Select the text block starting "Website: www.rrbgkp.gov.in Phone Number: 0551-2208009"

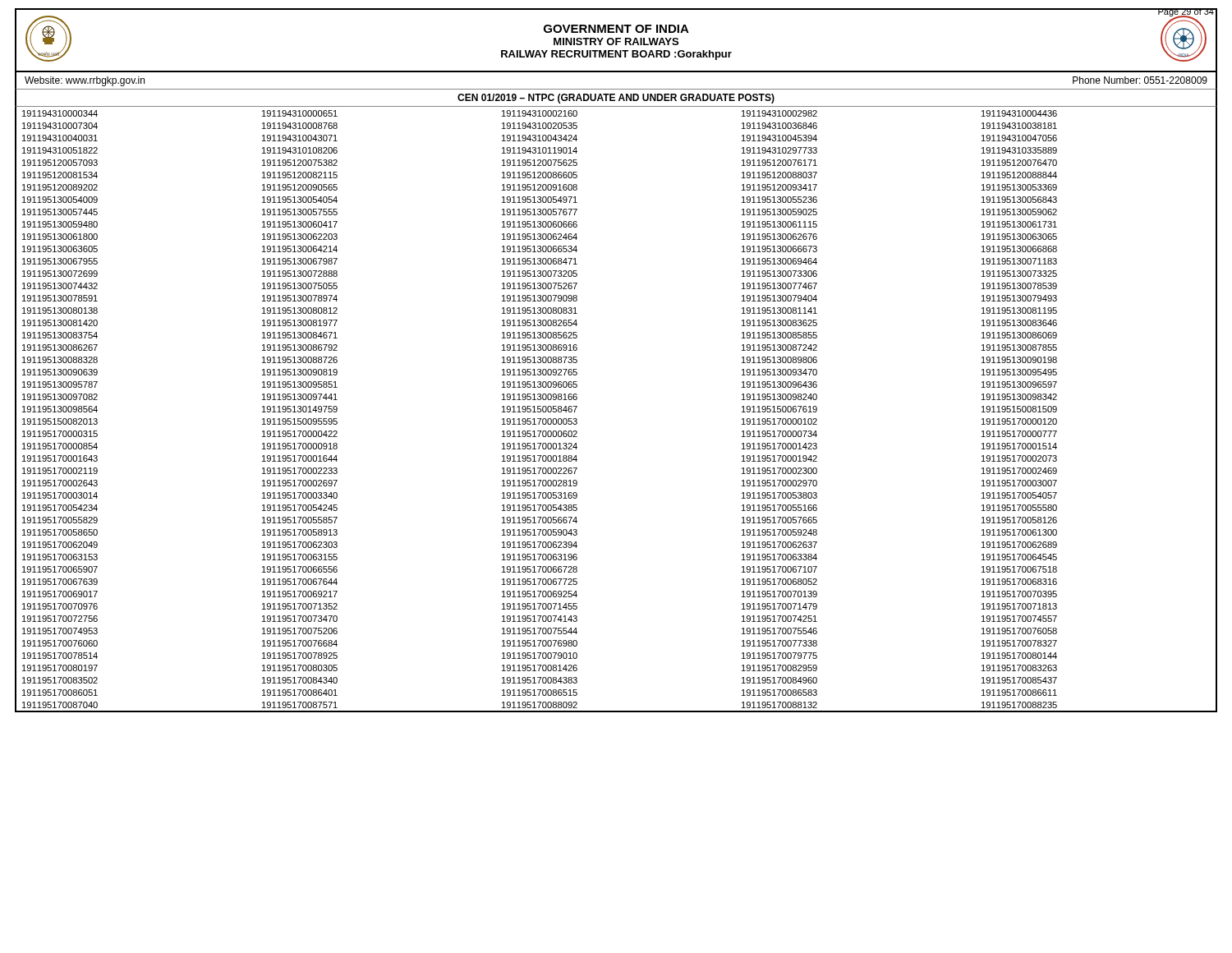(616, 80)
